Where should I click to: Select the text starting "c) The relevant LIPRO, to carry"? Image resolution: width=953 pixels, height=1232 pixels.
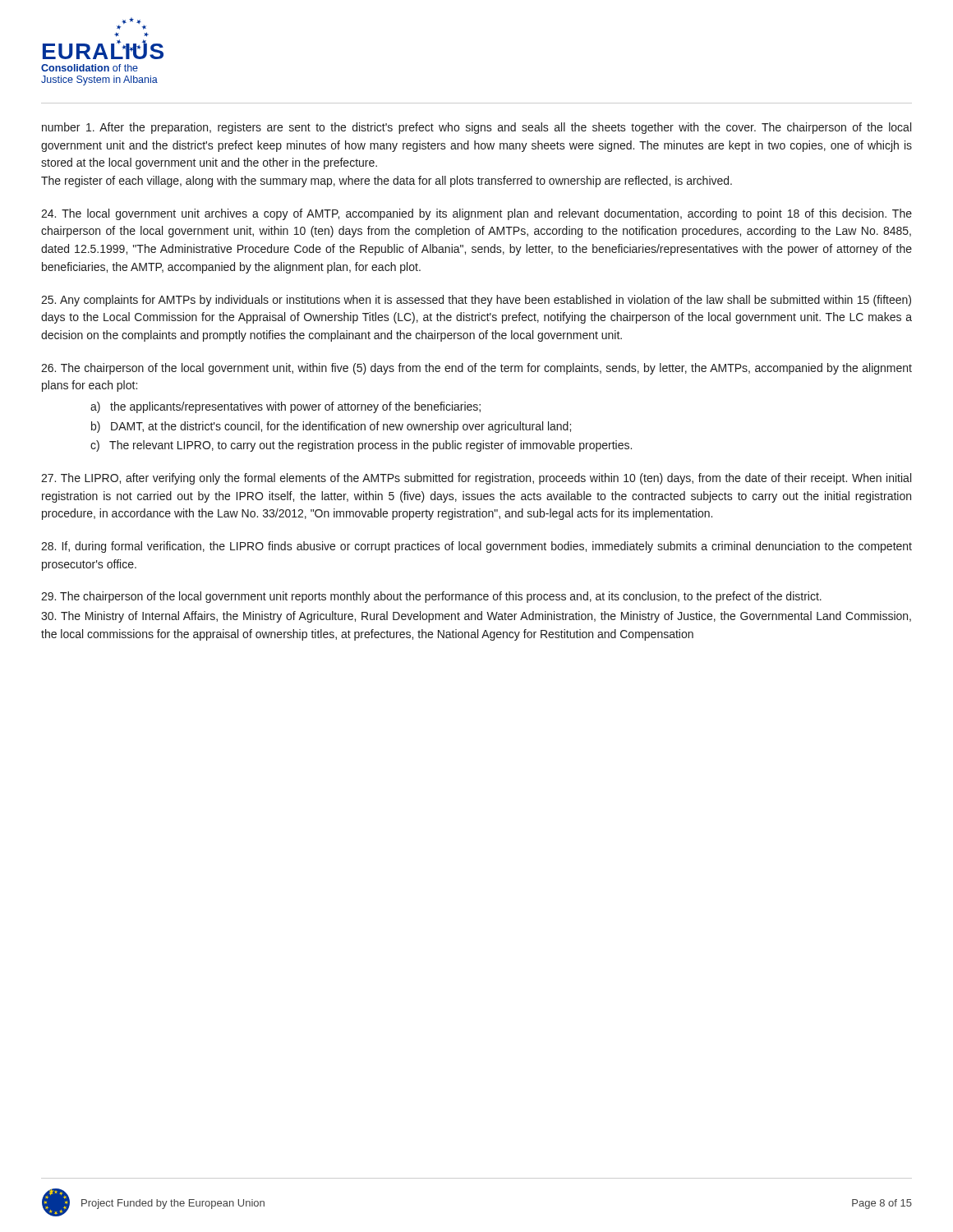tap(362, 445)
